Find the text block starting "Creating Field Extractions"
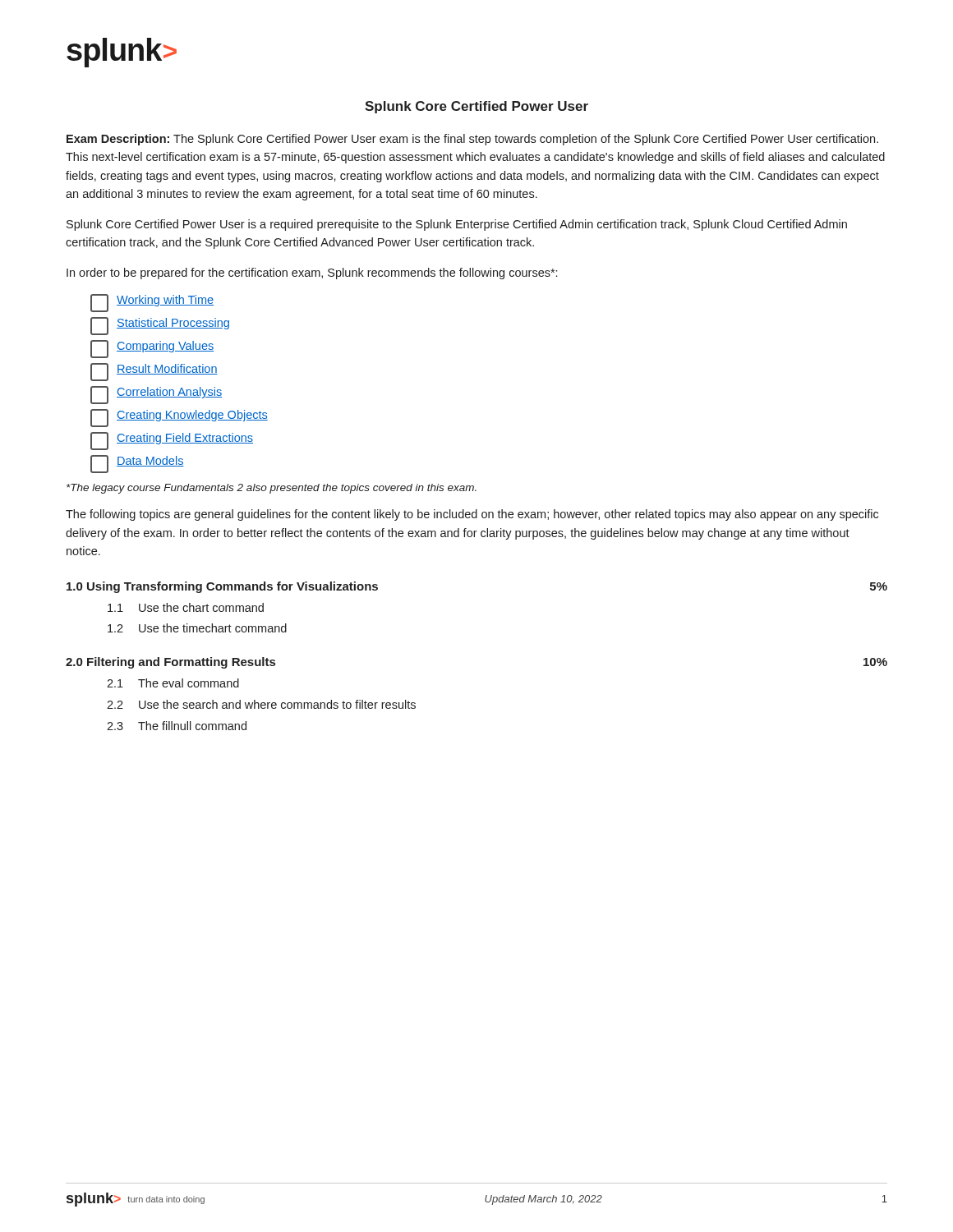This screenshot has height=1232, width=953. click(172, 441)
